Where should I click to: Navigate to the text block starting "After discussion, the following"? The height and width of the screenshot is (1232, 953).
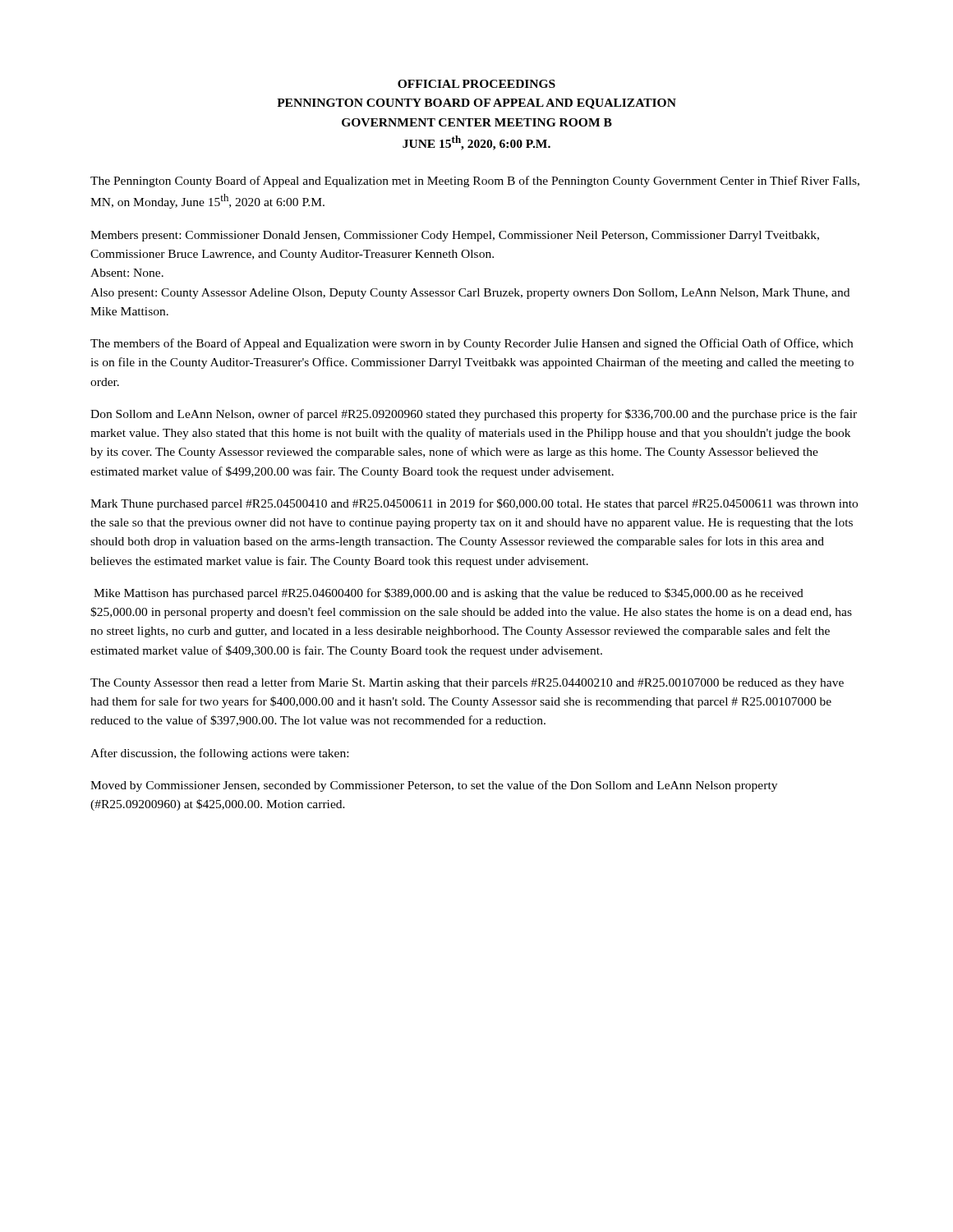[x=220, y=752]
